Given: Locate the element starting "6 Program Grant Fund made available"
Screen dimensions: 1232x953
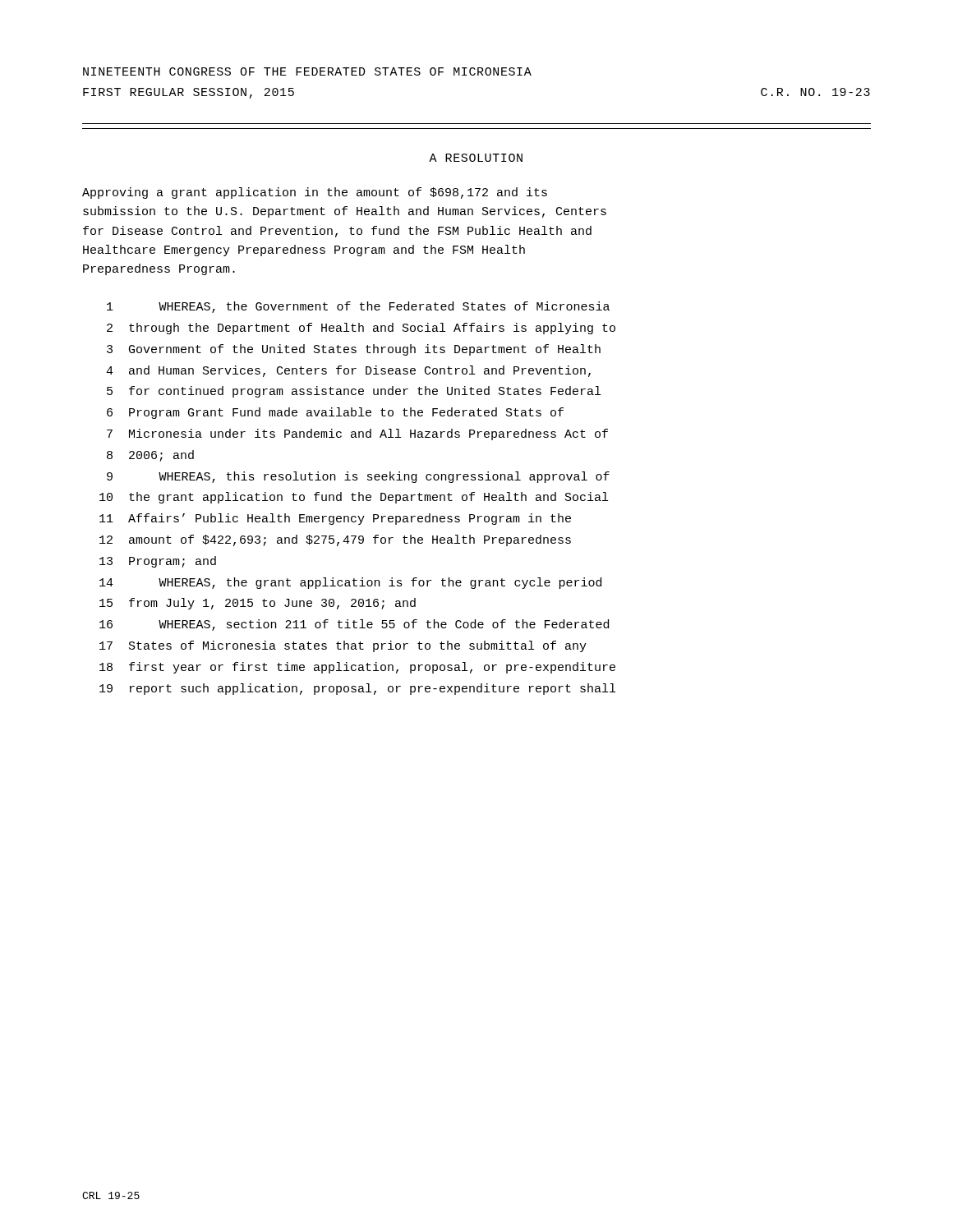Looking at the screenshot, I should (476, 414).
